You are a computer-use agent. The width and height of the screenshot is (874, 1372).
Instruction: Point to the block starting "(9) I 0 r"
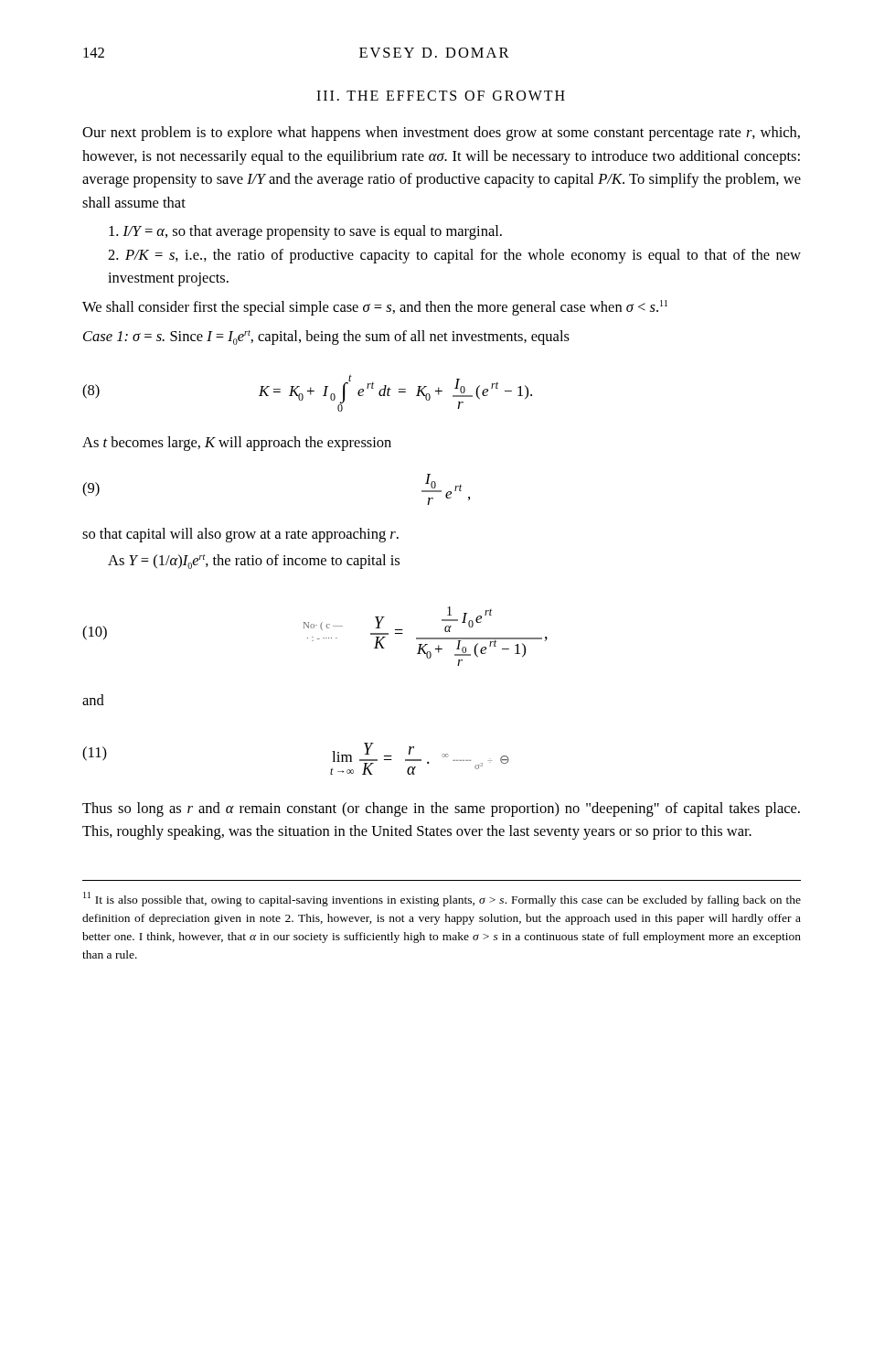(442, 488)
